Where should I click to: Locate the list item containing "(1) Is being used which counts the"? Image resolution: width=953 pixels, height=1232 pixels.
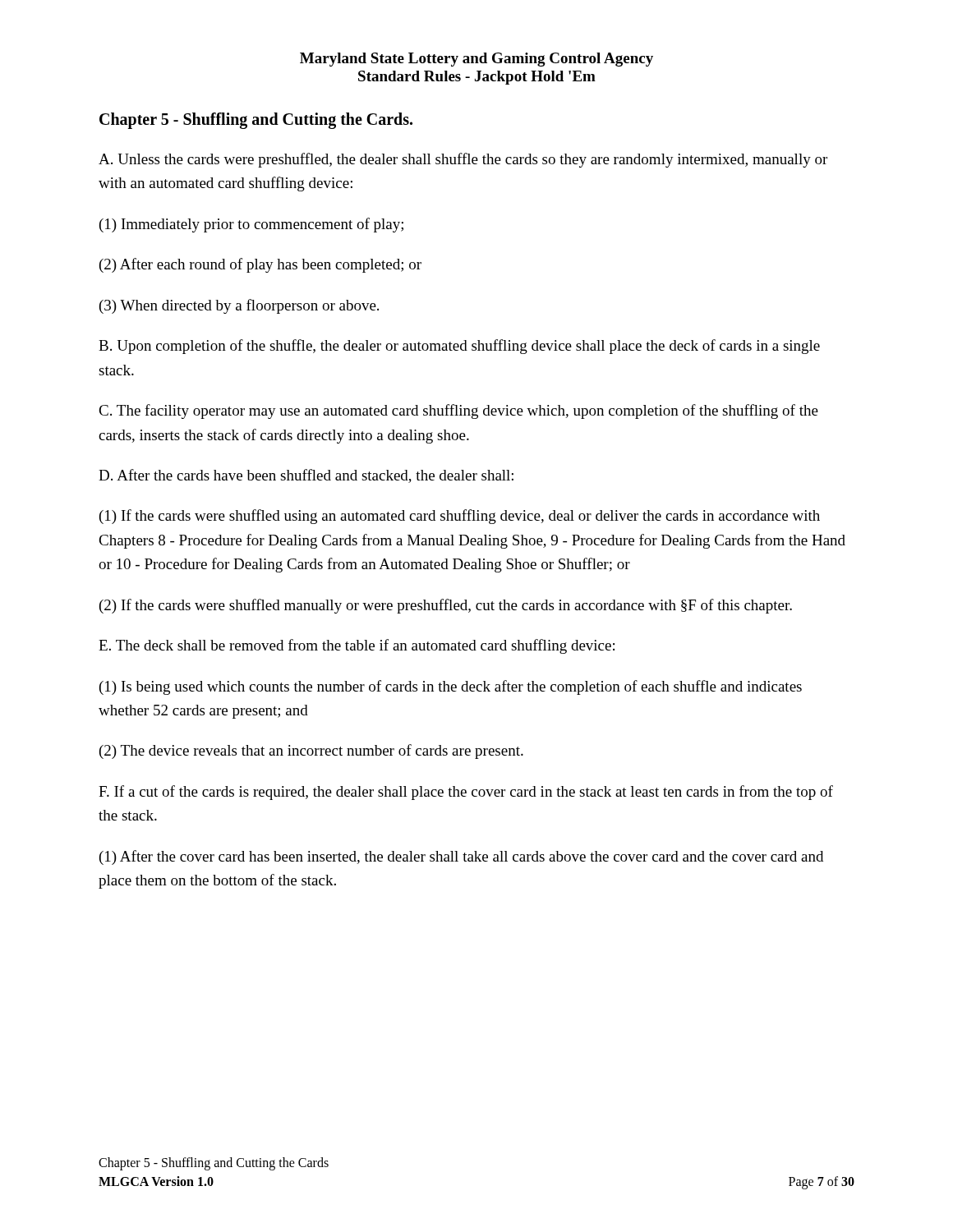(450, 698)
